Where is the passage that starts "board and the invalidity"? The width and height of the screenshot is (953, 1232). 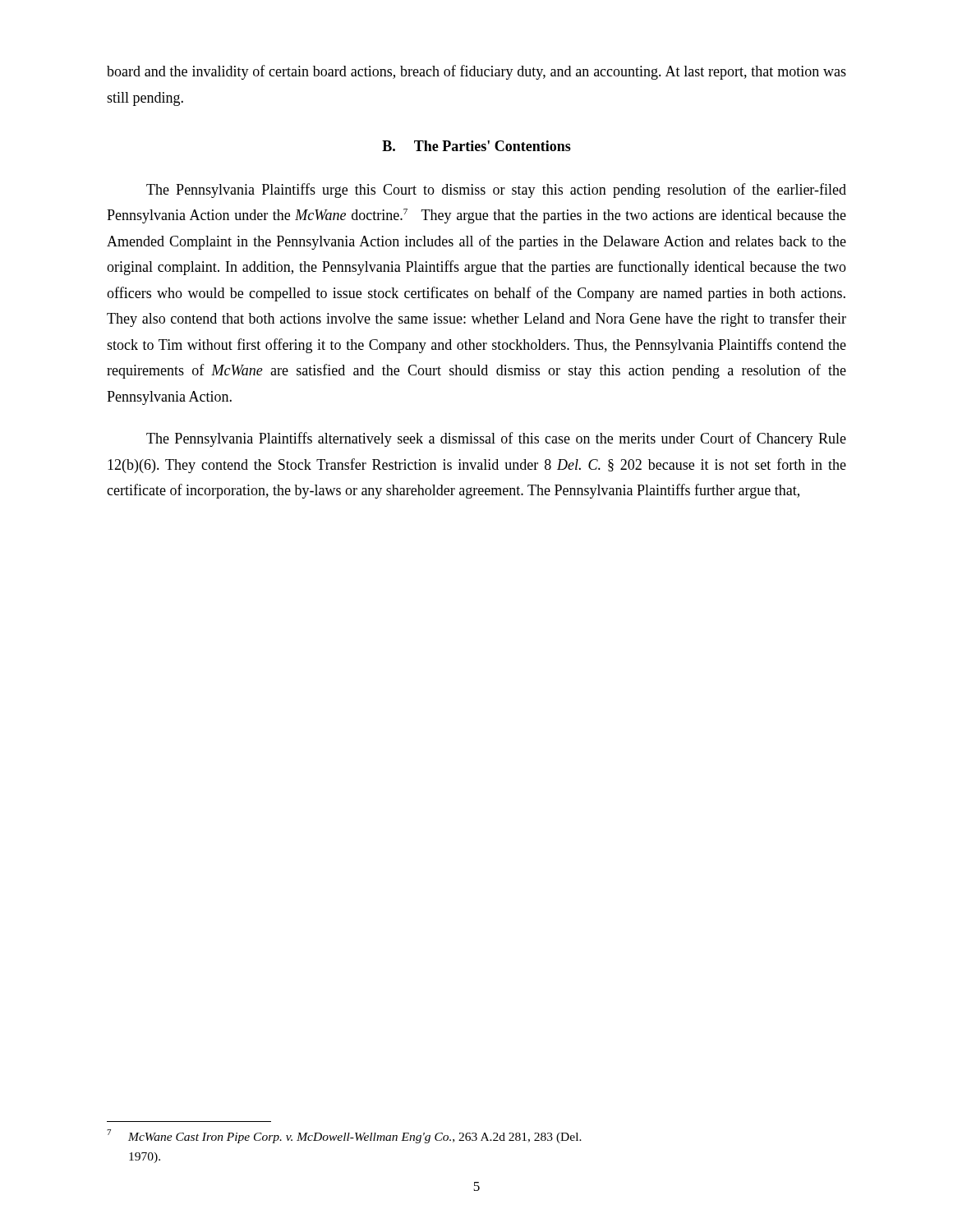[x=476, y=85]
